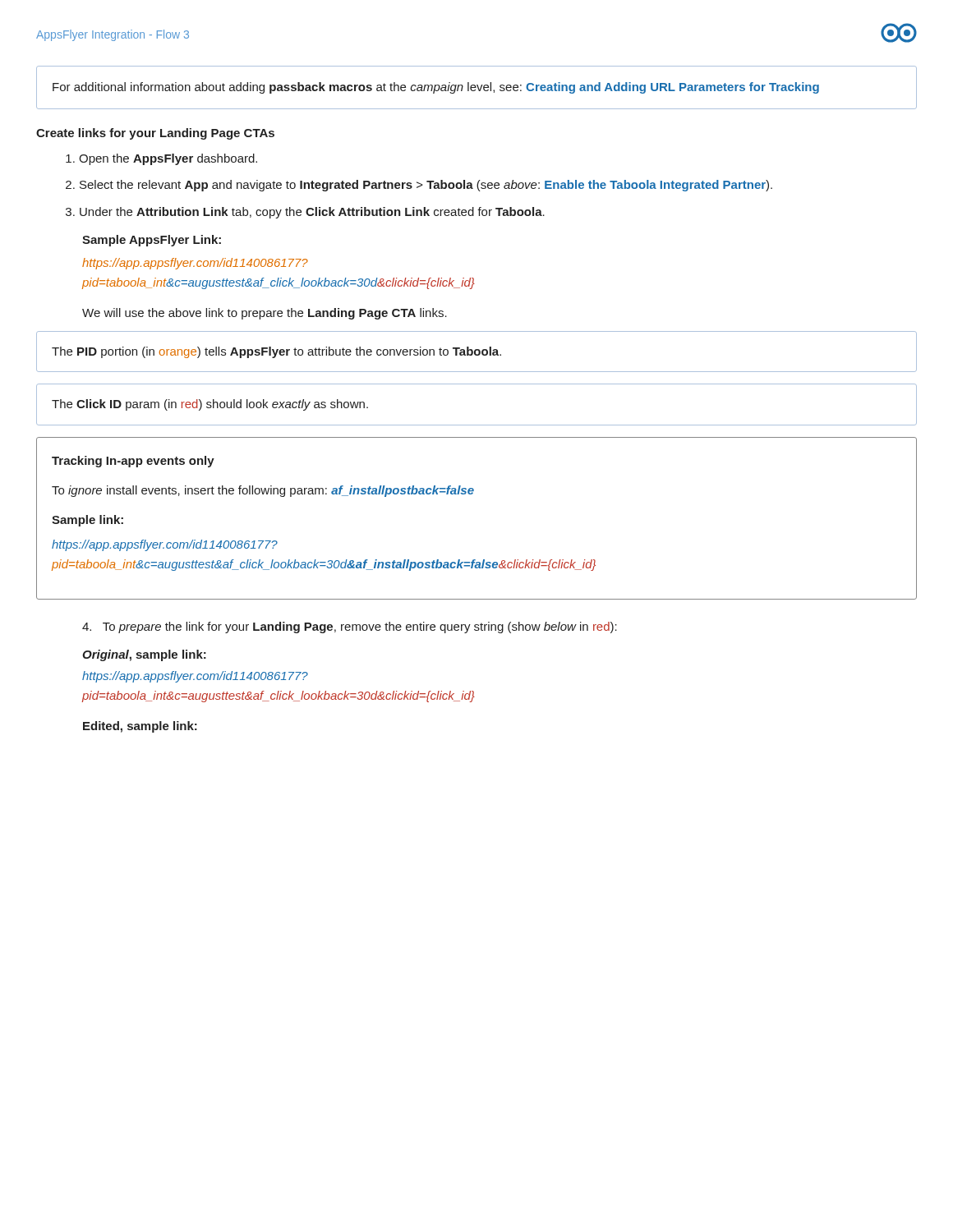The height and width of the screenshot is (1232, 953).
Task: Locate the list item that reads "4. To prepare the link"
Action: [x=350, y=626]
